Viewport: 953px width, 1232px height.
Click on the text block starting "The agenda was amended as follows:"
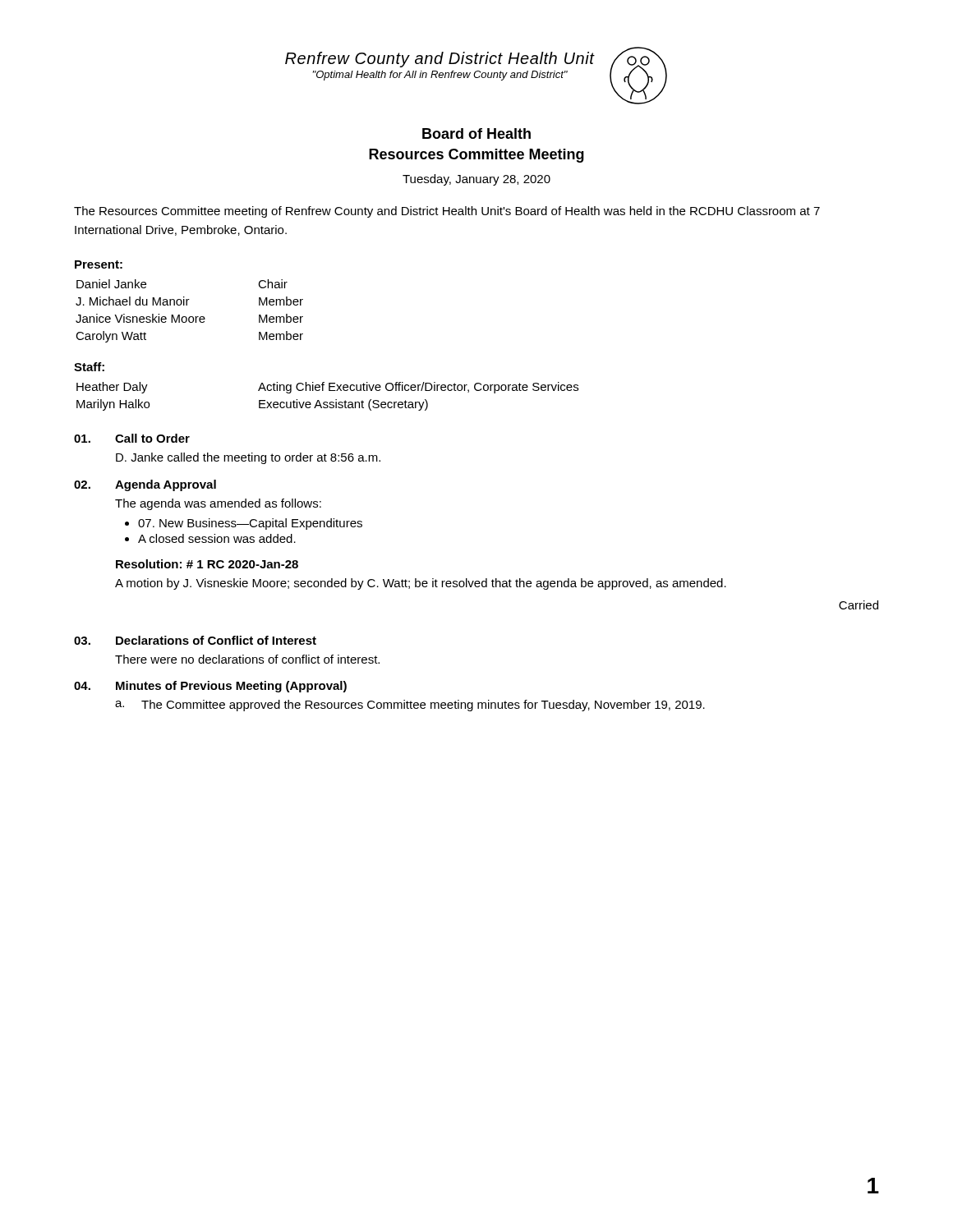pyautogui.click(x=218, y=503)
